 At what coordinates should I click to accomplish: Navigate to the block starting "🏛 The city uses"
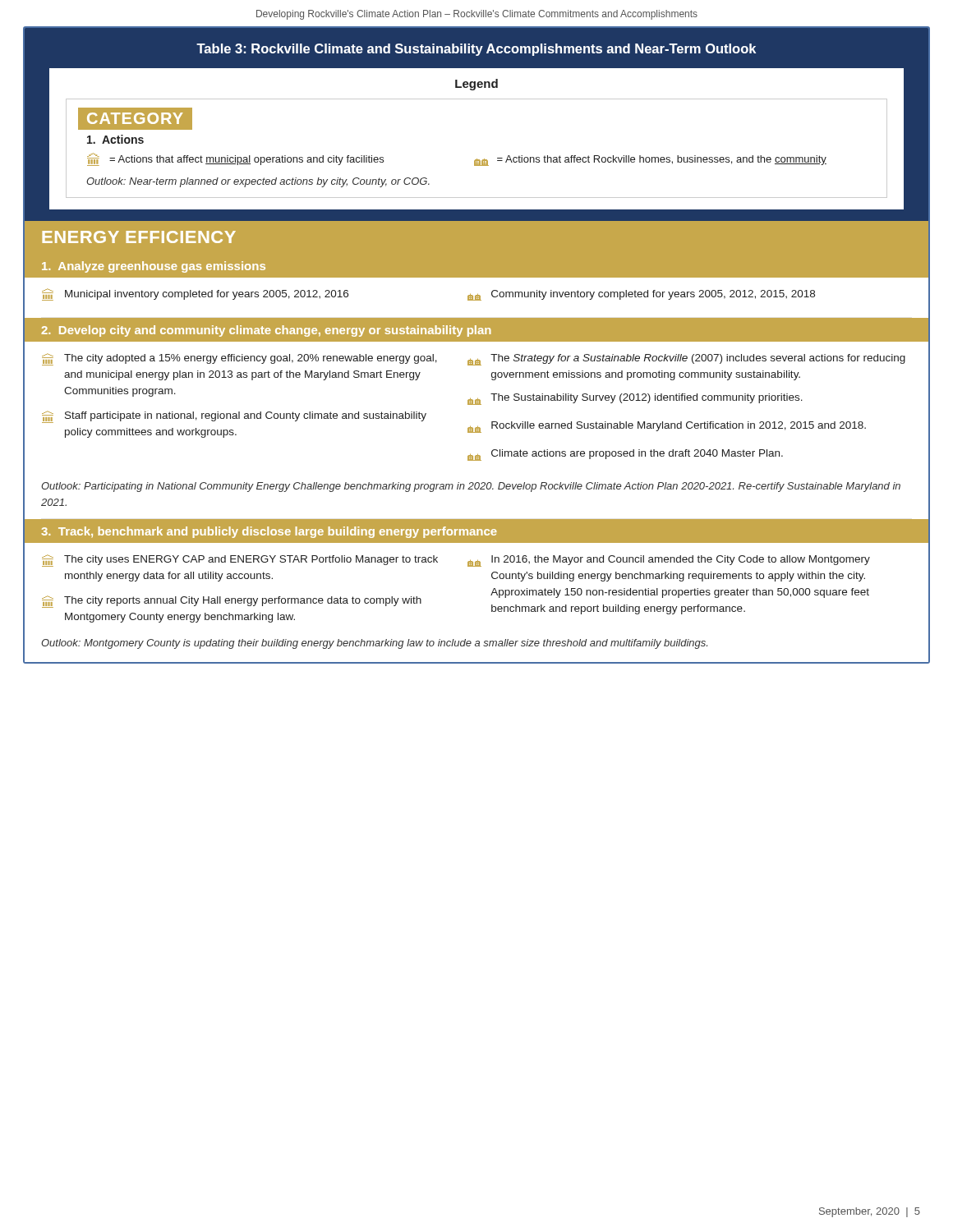pyautogui.click(x=246, y=568)
